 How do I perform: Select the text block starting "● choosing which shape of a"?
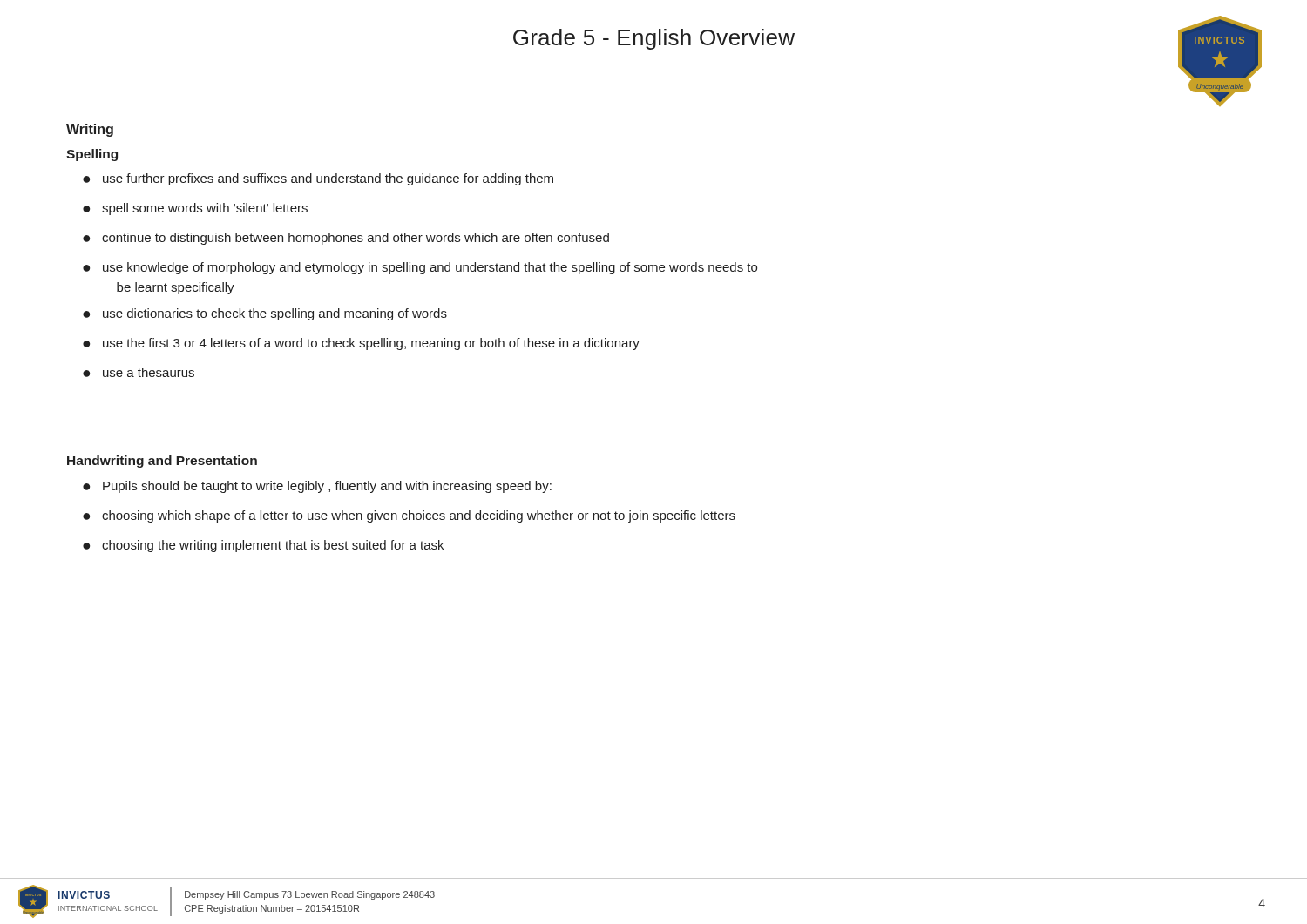tap(409, 517)
